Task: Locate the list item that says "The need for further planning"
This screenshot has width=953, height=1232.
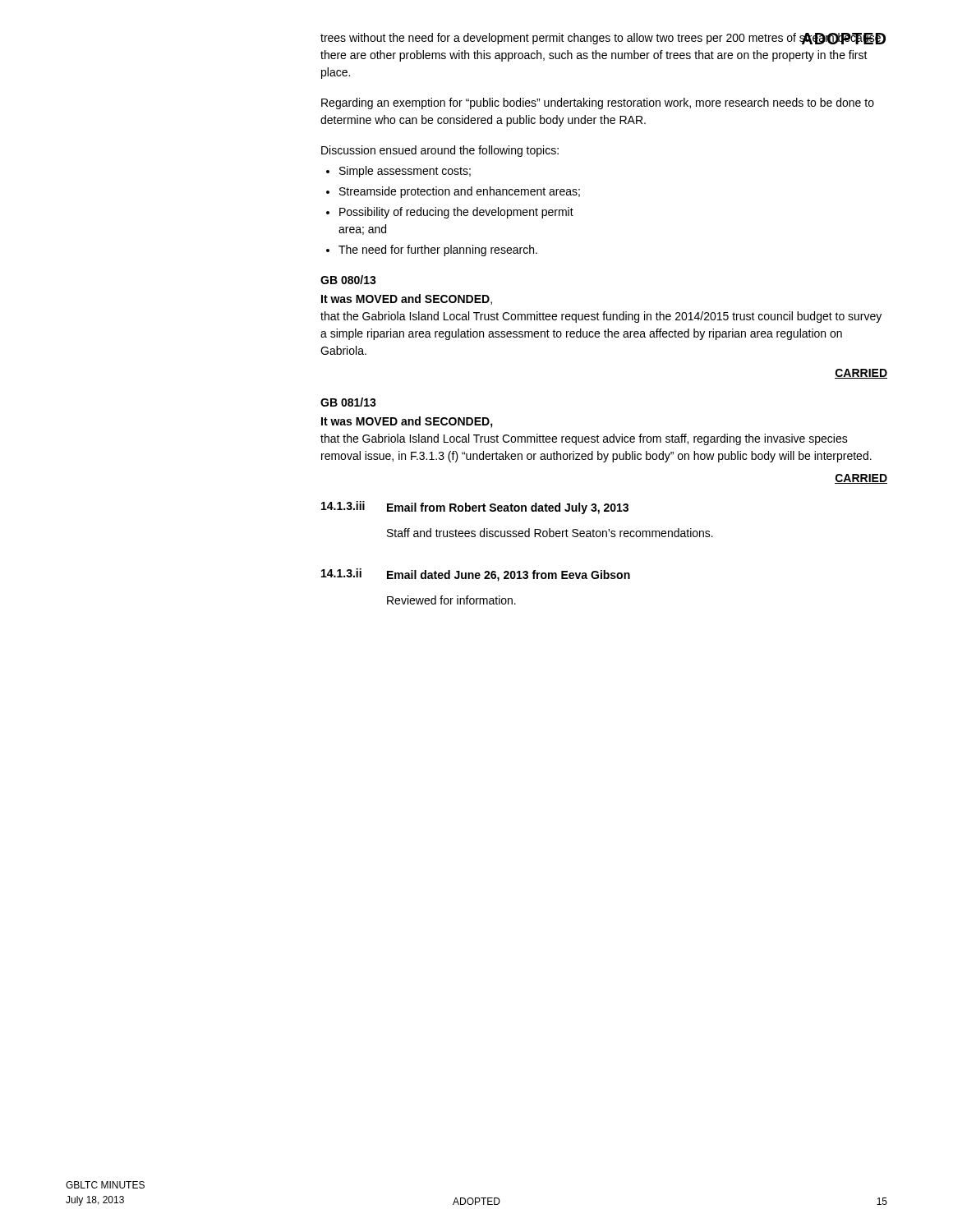Action: (x=438, y=250)
